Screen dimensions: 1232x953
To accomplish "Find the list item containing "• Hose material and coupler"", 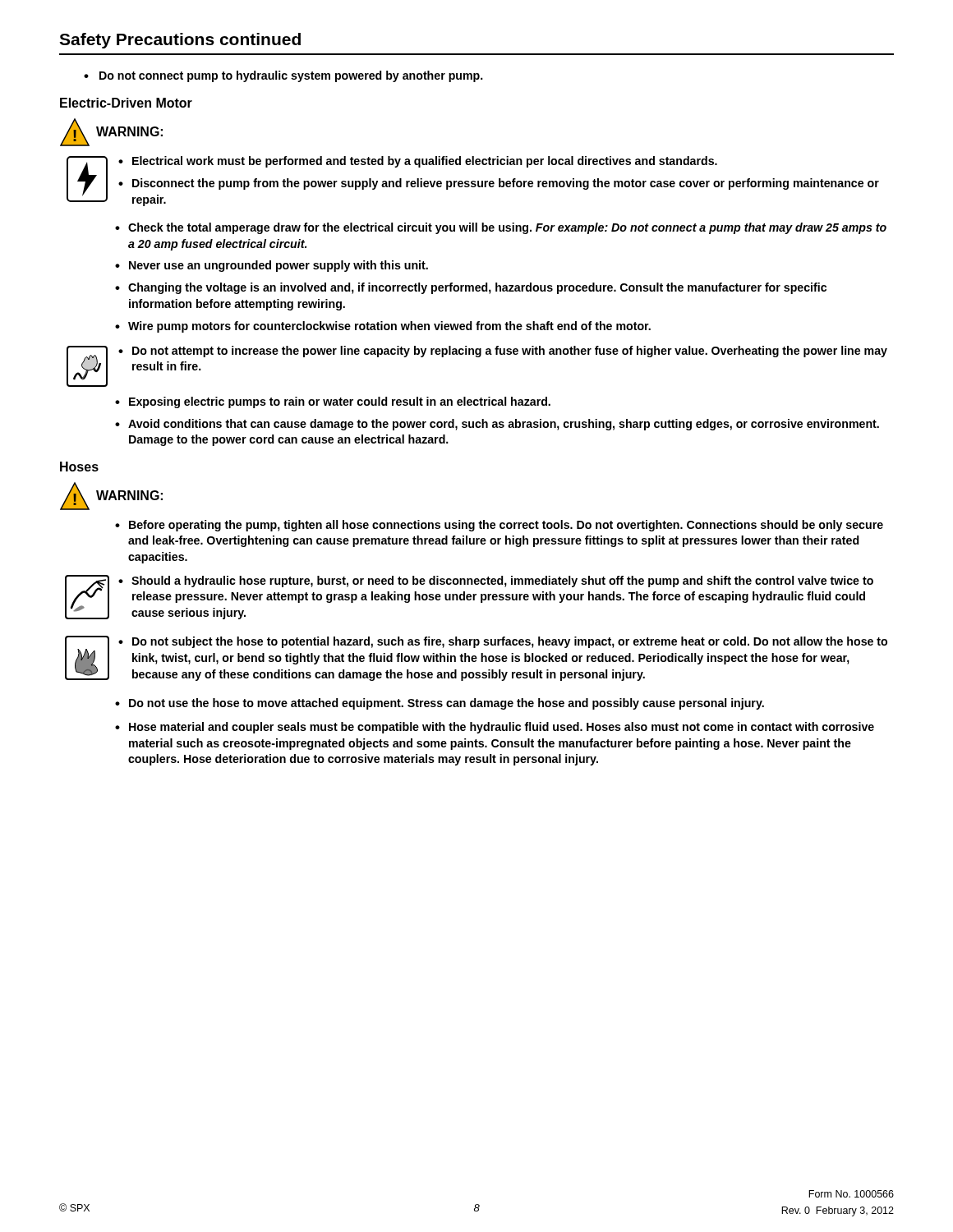I will (504, 744).
